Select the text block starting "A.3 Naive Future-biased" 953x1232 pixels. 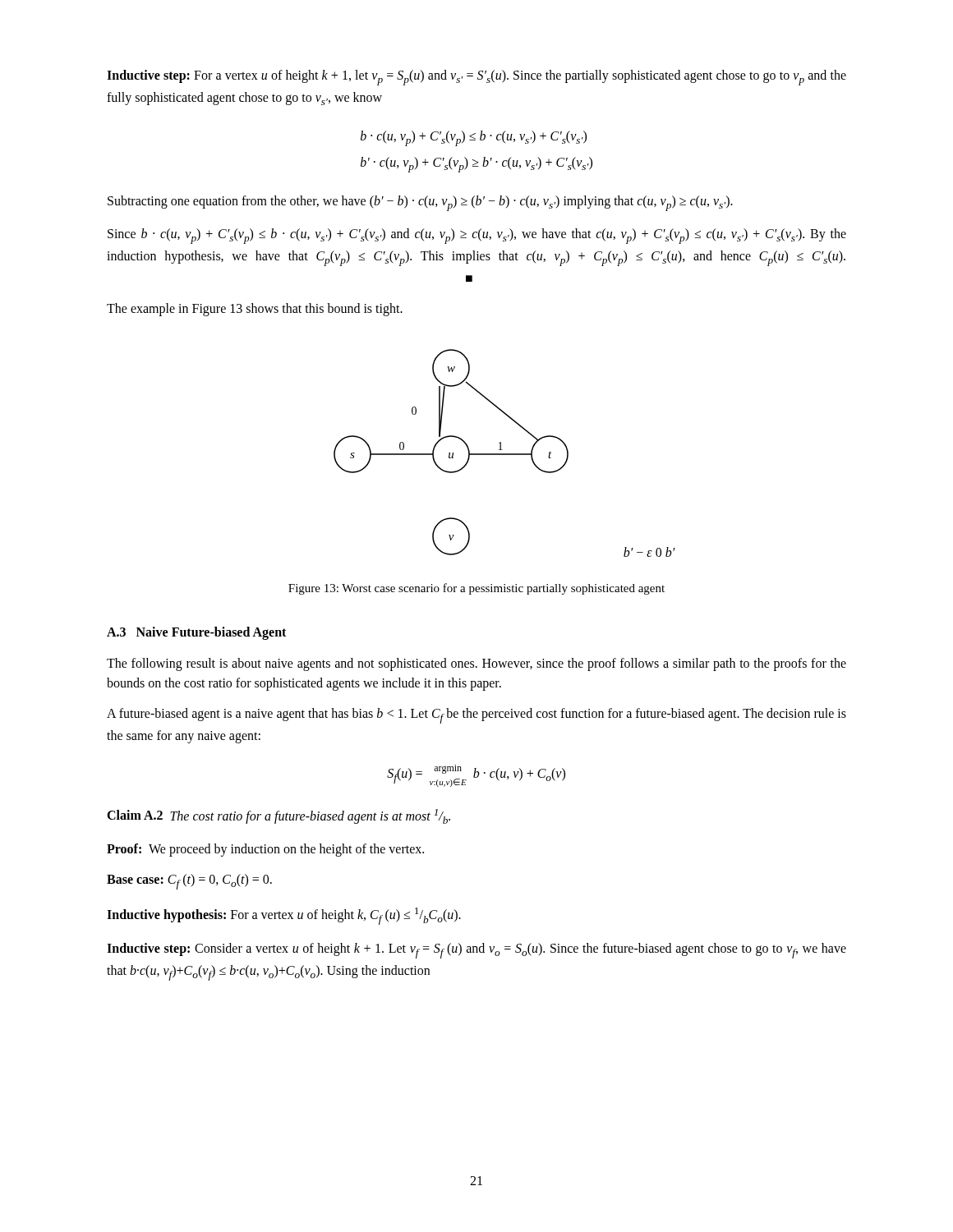coord(196,633)
